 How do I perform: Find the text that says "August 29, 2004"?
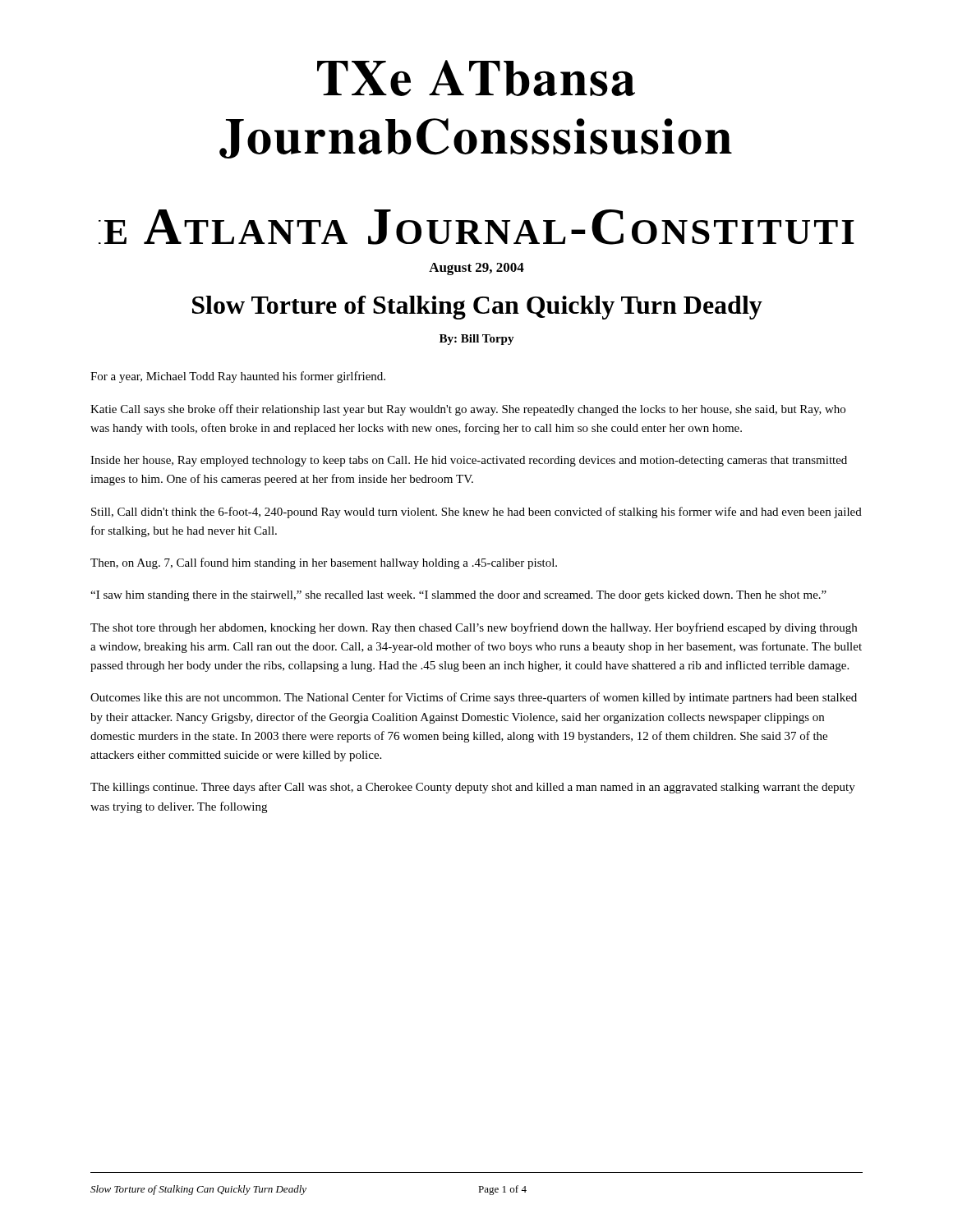[x=476, y=267]
